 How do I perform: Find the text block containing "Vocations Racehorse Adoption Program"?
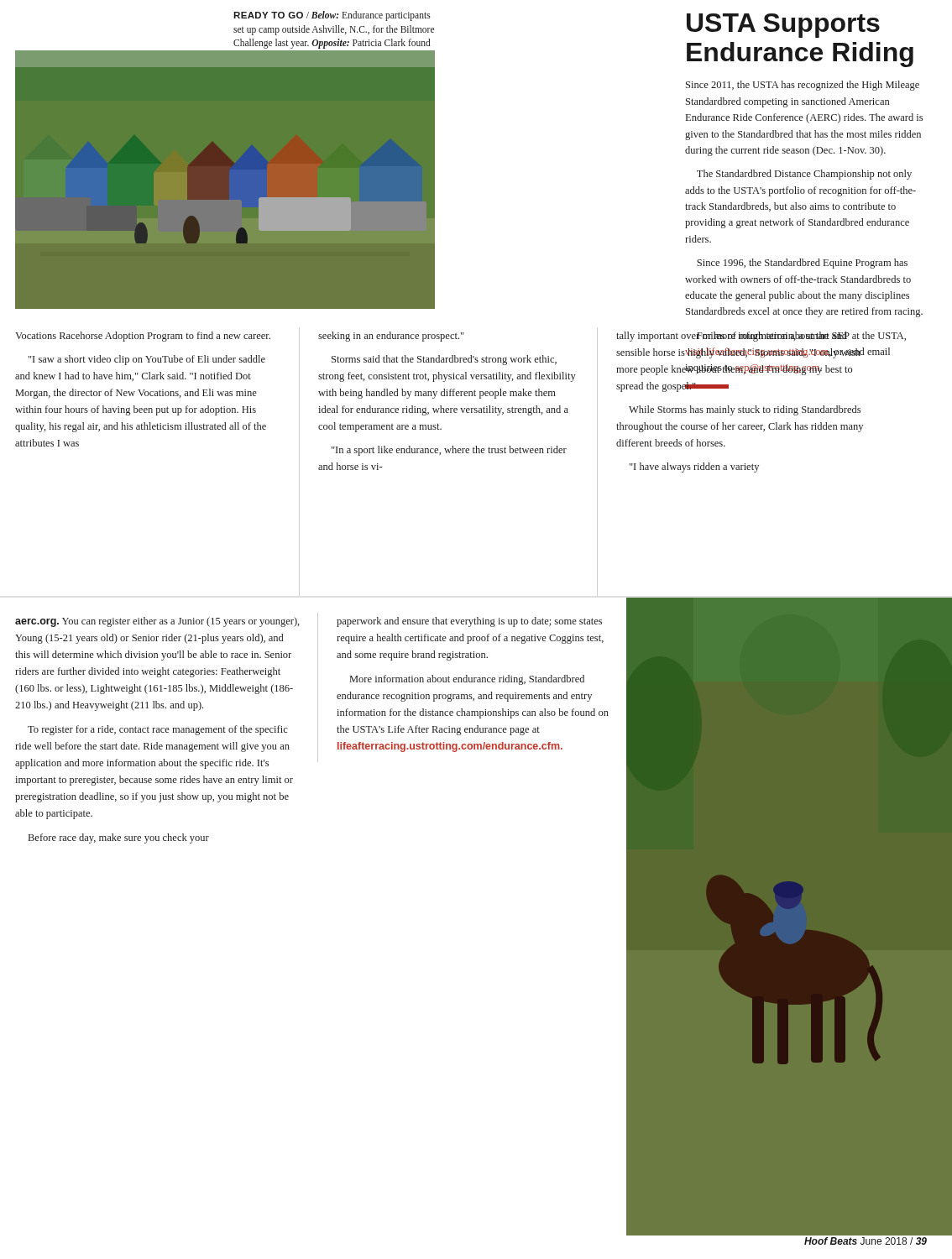click(145, 389)
